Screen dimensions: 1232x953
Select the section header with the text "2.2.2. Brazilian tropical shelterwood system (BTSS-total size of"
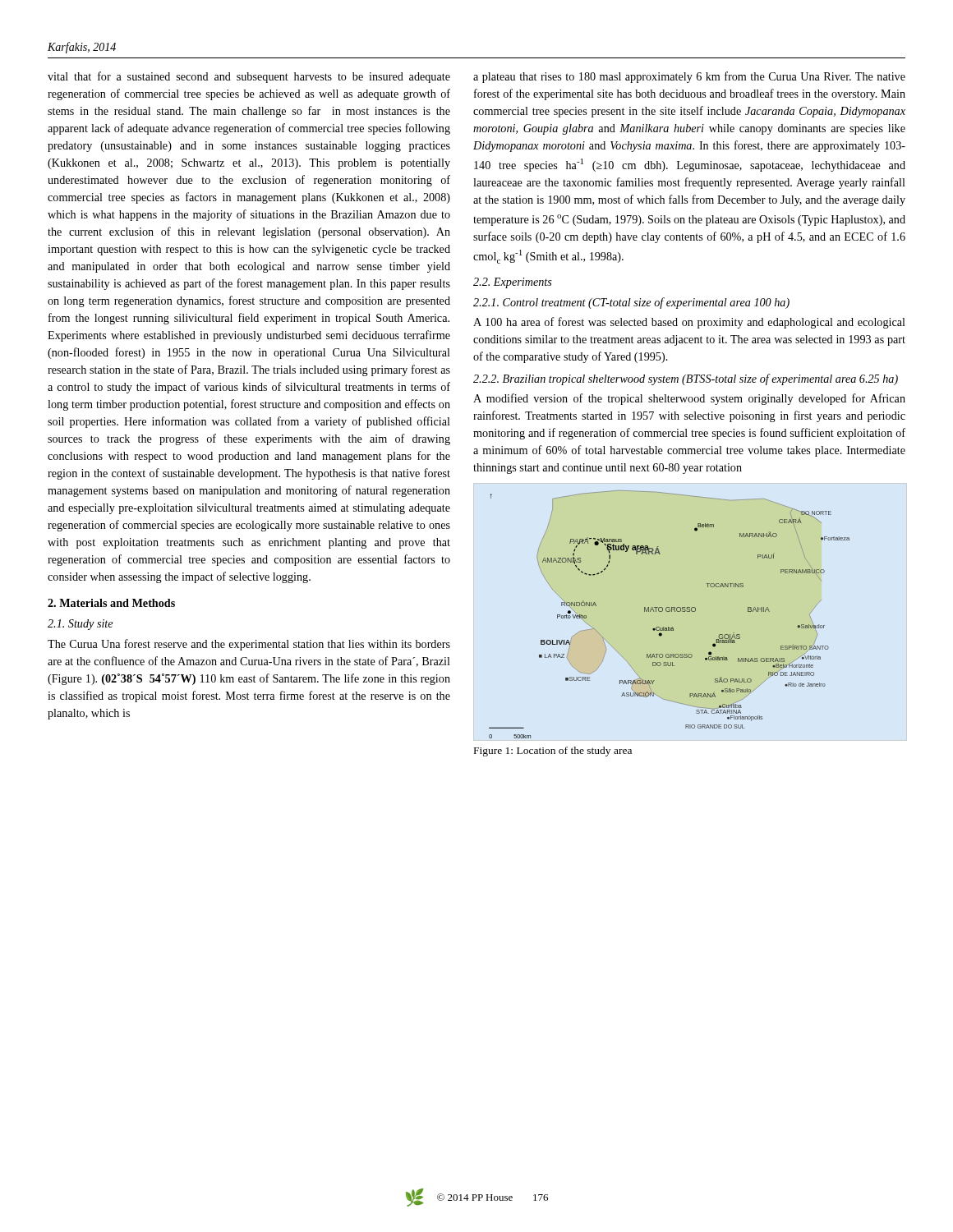point(686,378)
